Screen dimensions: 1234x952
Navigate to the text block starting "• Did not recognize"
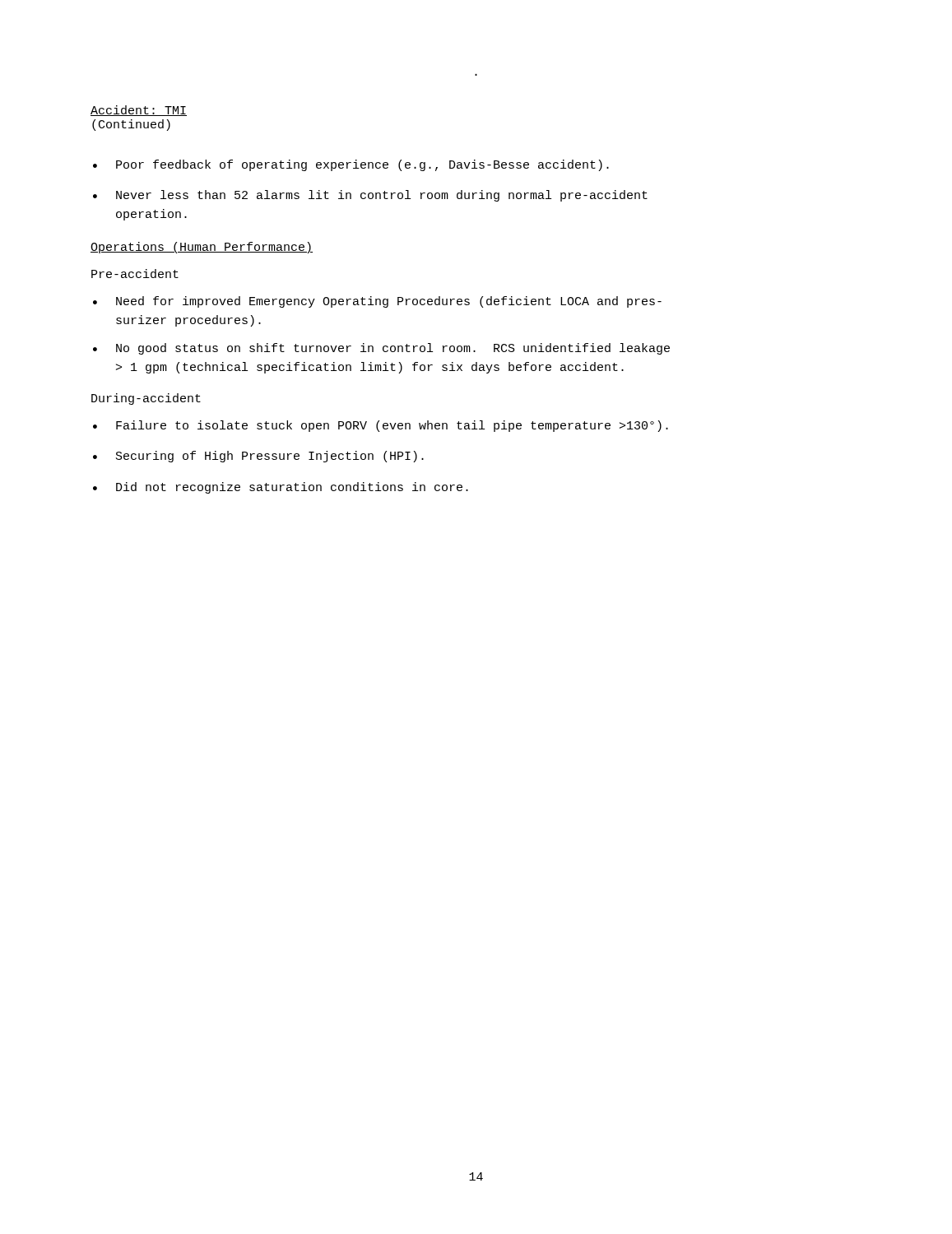[476, 490]
